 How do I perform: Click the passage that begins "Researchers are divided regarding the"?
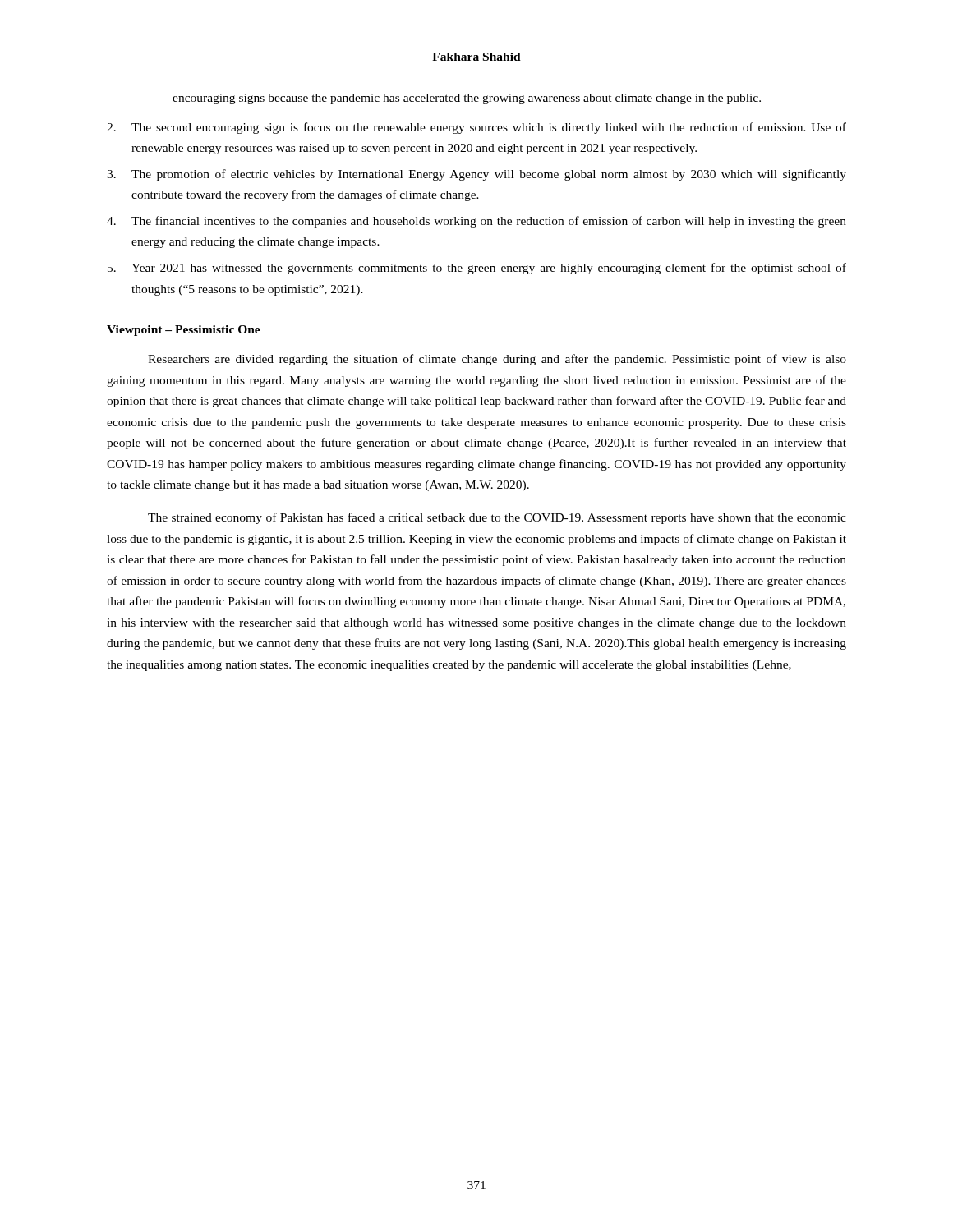476,422
